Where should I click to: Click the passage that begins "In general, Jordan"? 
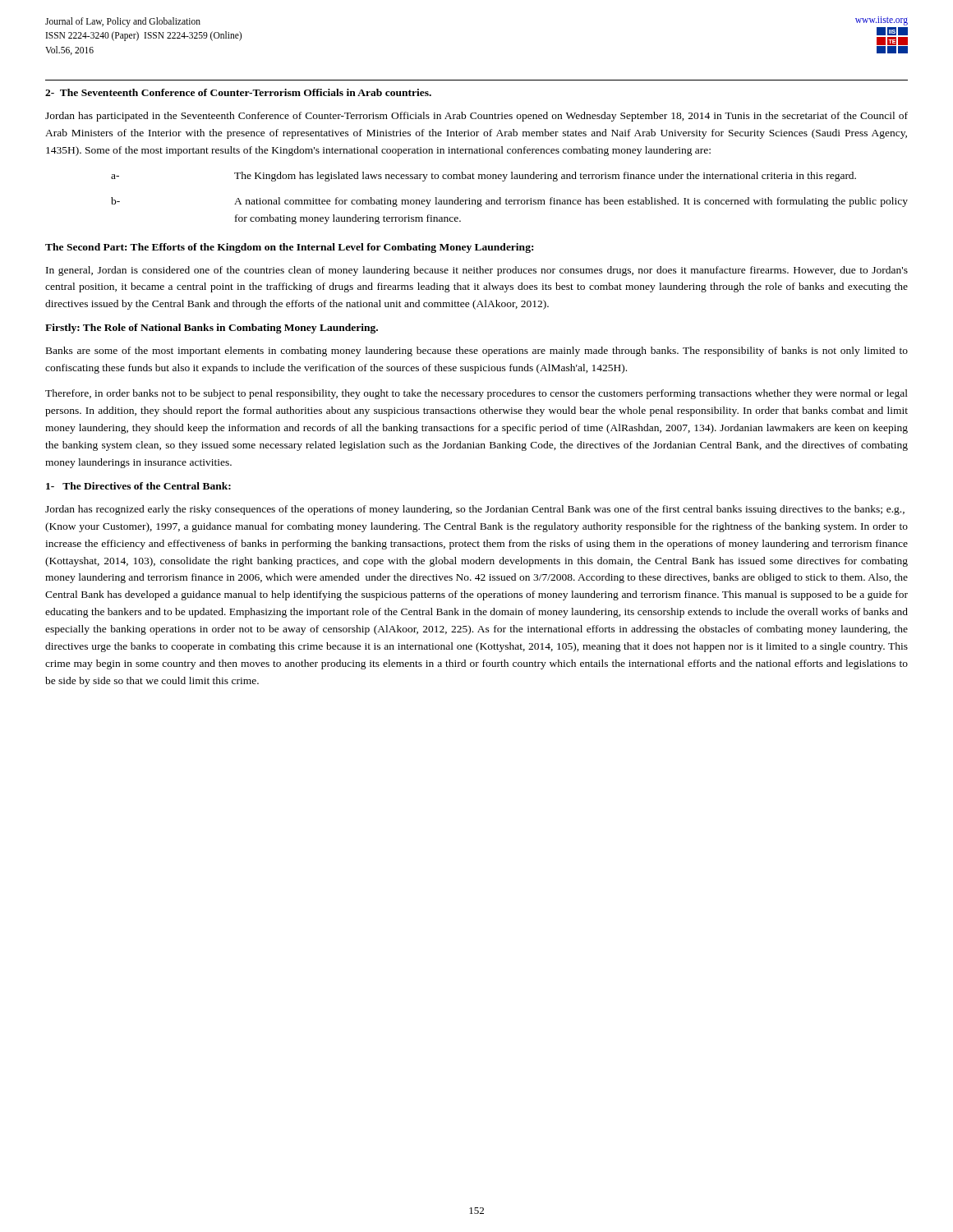click(476, 287)
